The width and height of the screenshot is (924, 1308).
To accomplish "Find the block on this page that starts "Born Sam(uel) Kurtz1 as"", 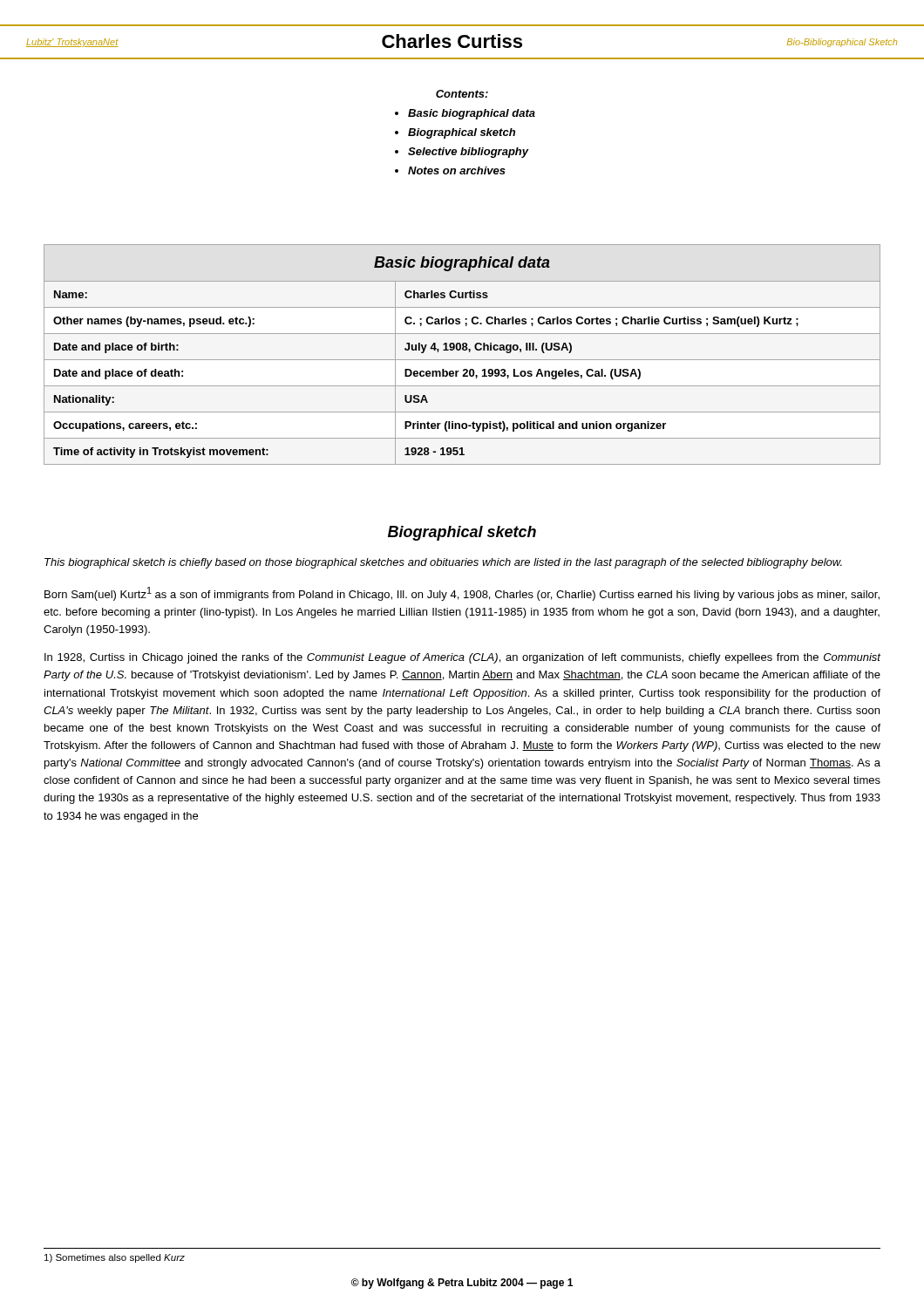I will coord(462,610).
